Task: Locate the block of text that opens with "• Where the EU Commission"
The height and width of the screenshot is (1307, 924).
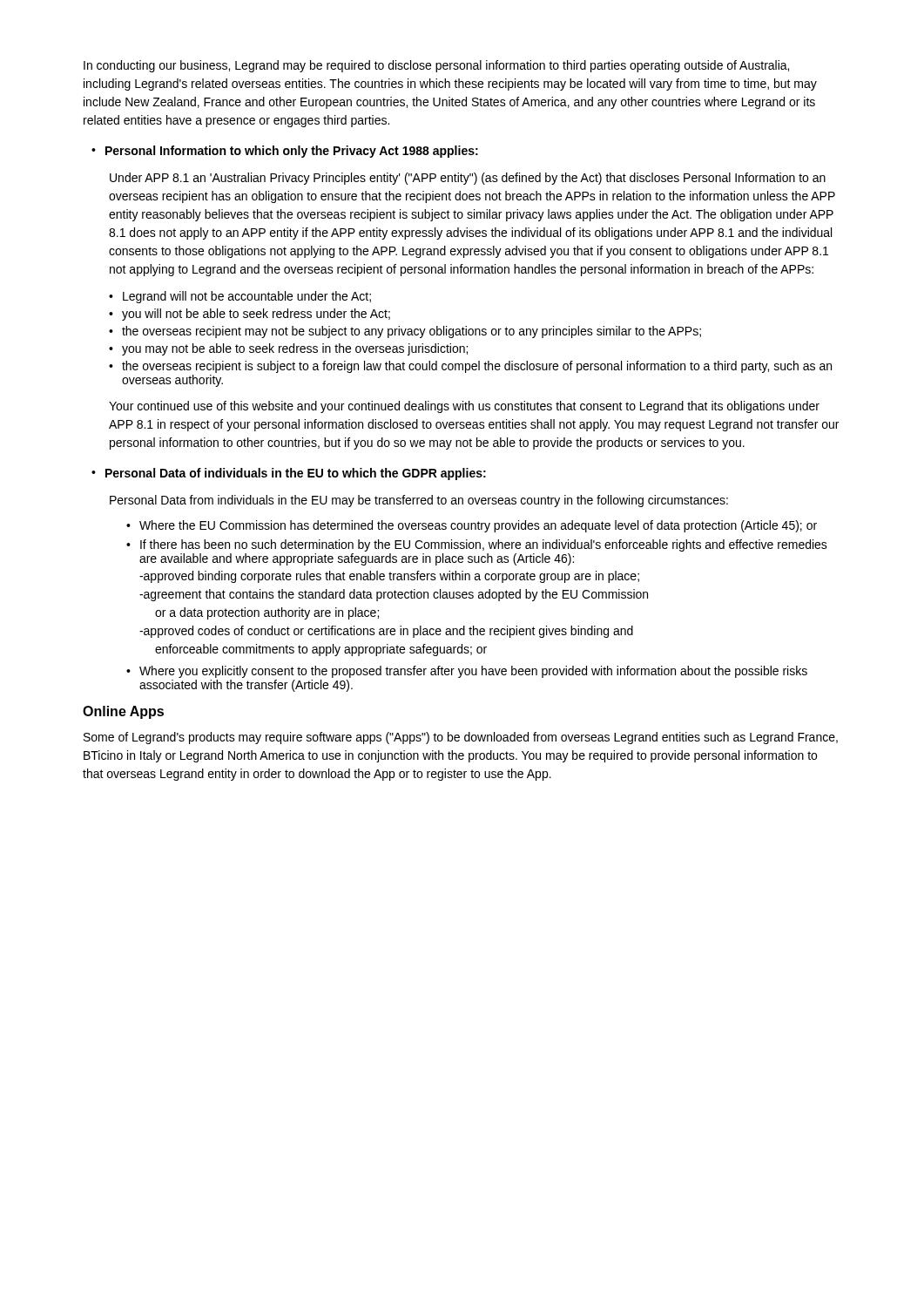Action: [472, 525]
